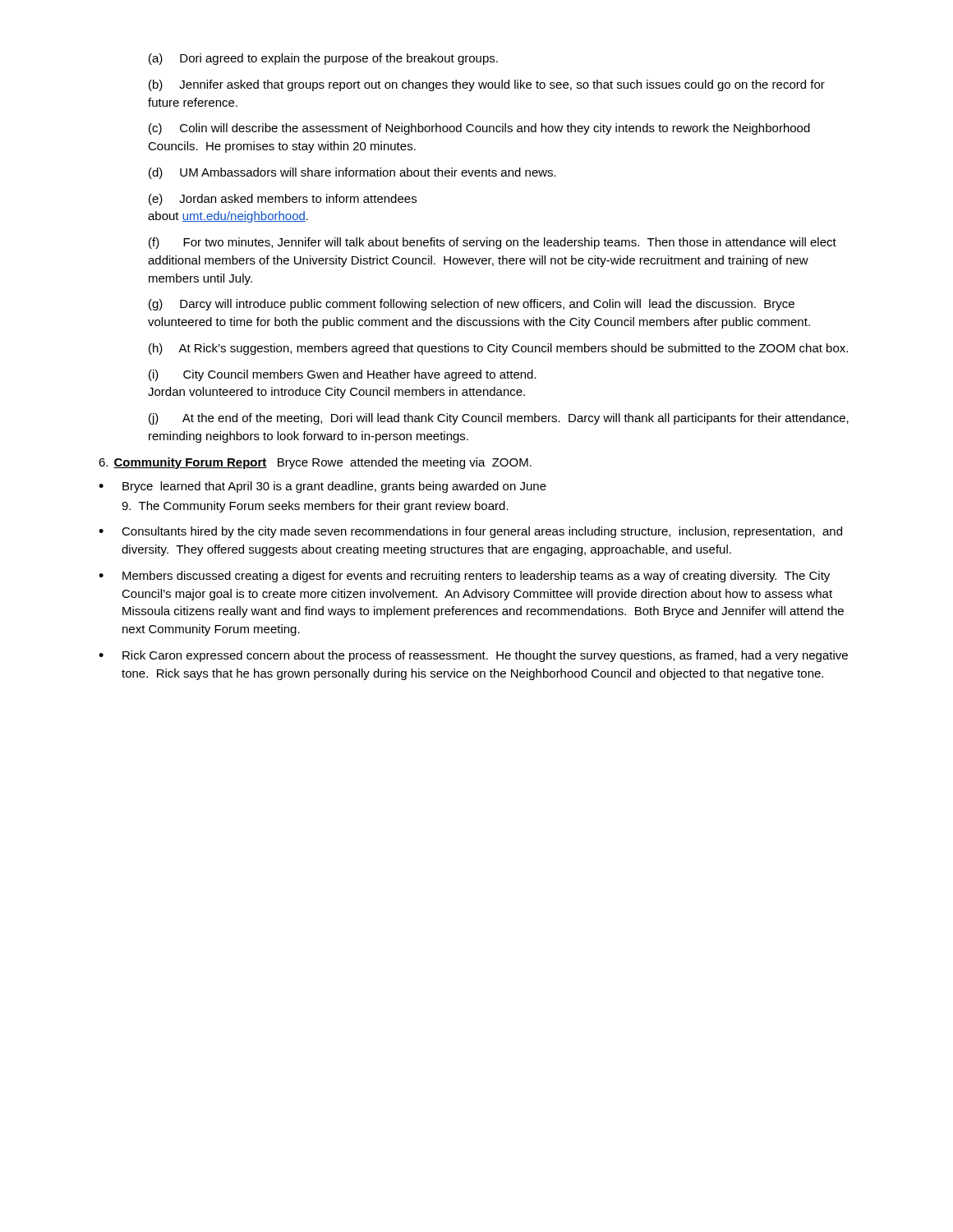Find the text starting "(d) UM Ambassadors will share information"
This screenshot has width=953, height=1232.
[352, 172]
